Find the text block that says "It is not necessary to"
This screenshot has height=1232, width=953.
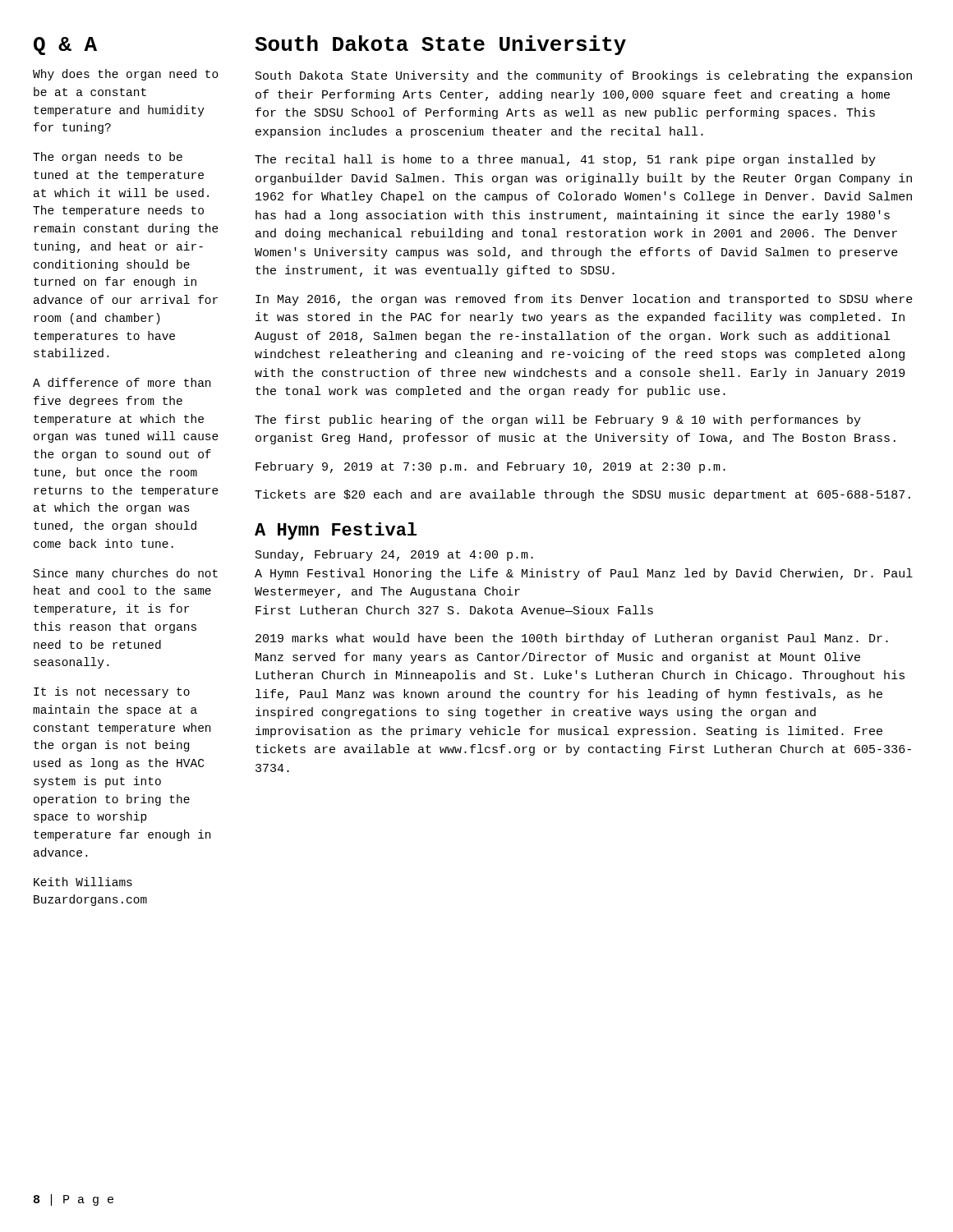(x=127, y=774)
